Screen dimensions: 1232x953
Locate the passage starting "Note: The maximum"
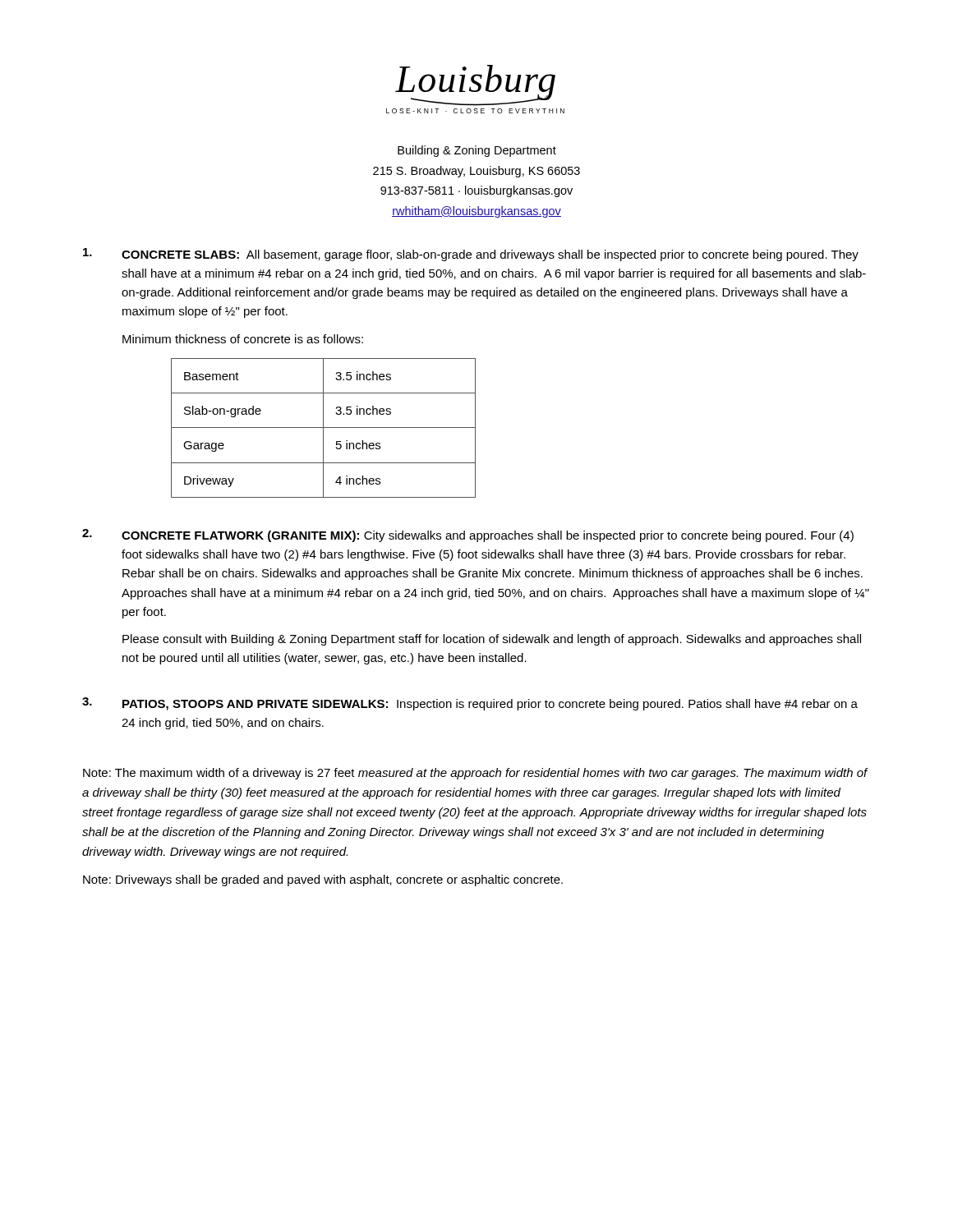(476, 812)
